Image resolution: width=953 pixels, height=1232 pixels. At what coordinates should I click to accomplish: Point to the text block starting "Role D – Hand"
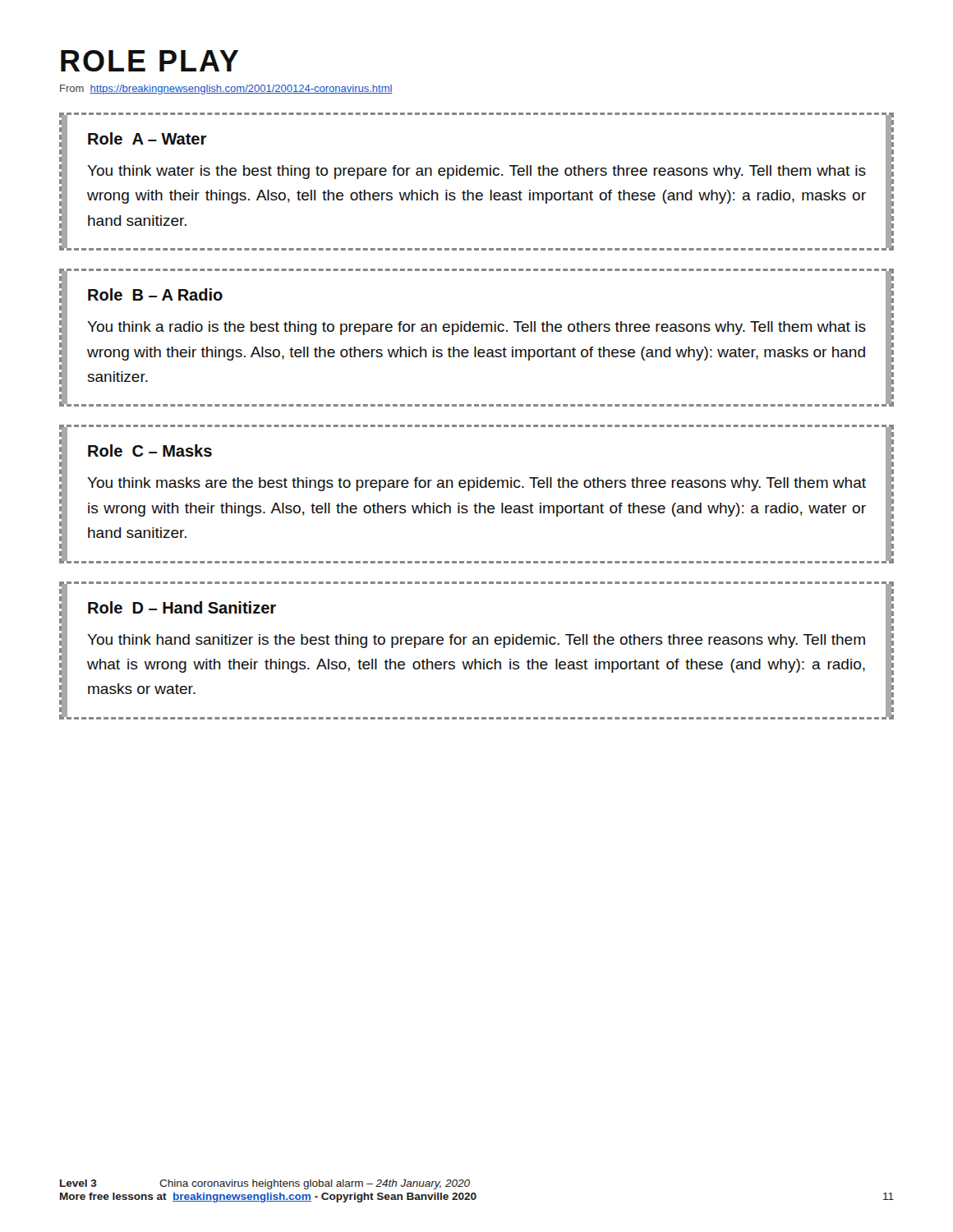[x=182, y=607]
